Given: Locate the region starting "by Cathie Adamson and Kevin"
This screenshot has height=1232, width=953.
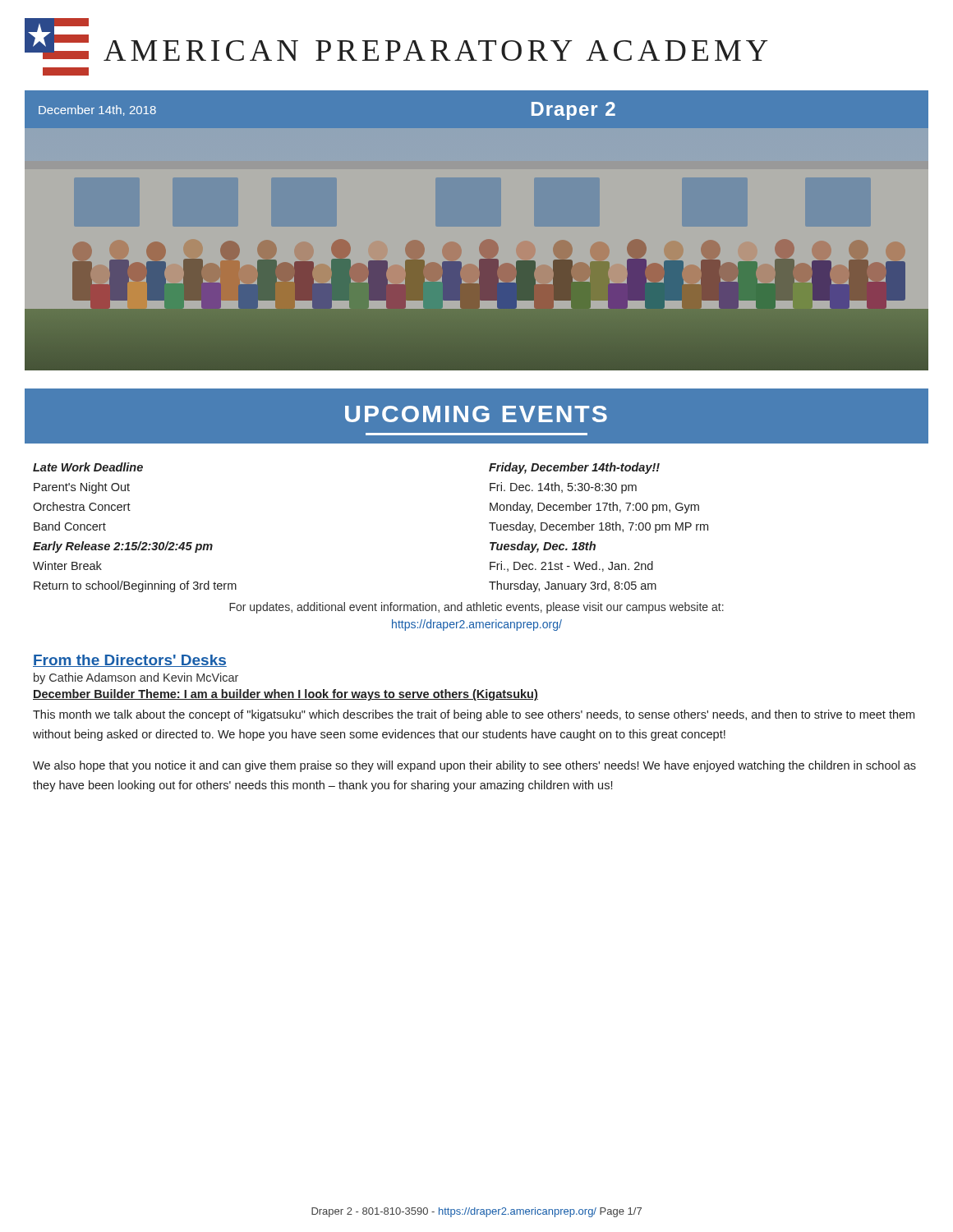Looking at the screenshot, I should (x=136, y=678).
